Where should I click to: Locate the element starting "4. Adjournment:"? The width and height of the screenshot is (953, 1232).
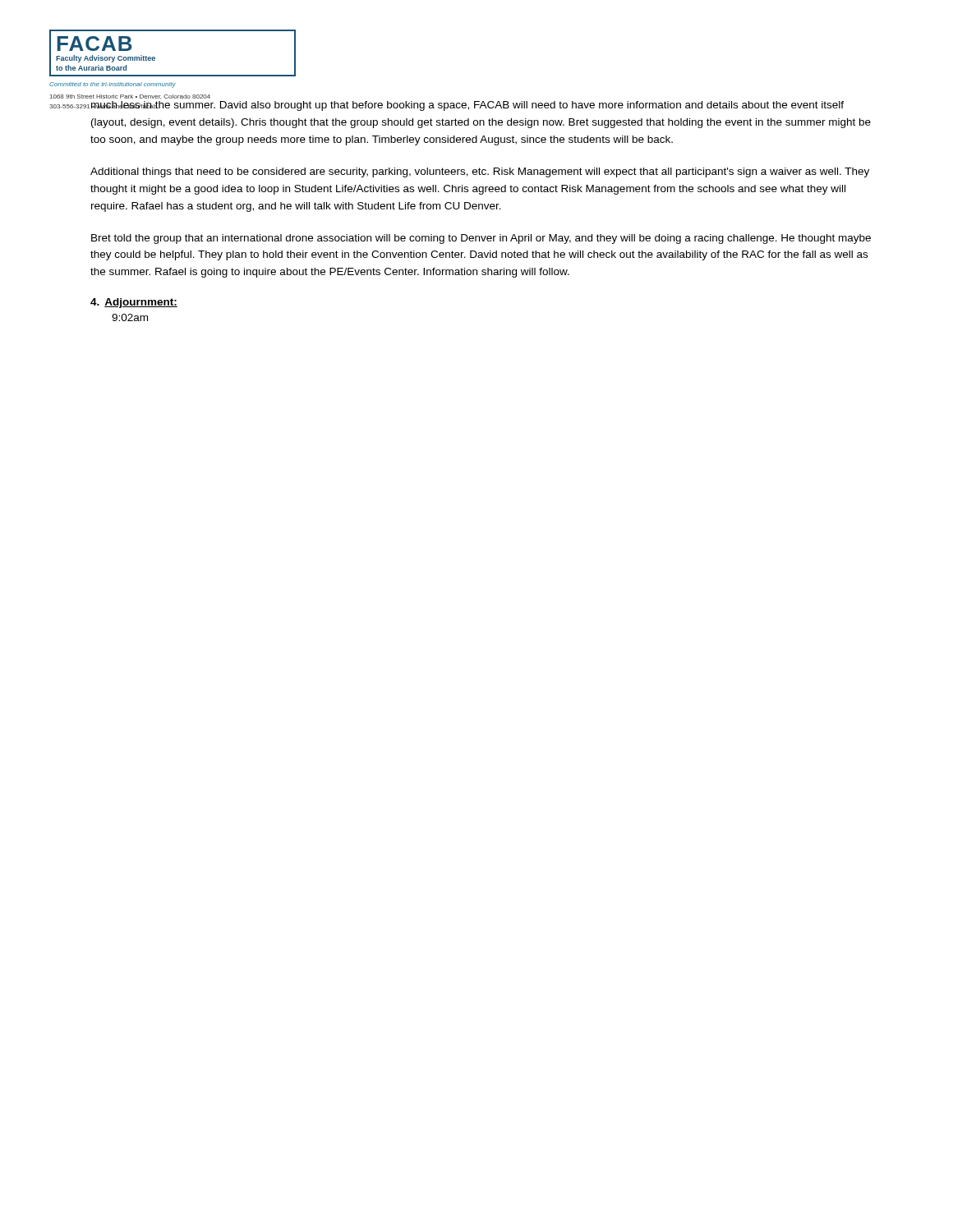click(134, 302)
